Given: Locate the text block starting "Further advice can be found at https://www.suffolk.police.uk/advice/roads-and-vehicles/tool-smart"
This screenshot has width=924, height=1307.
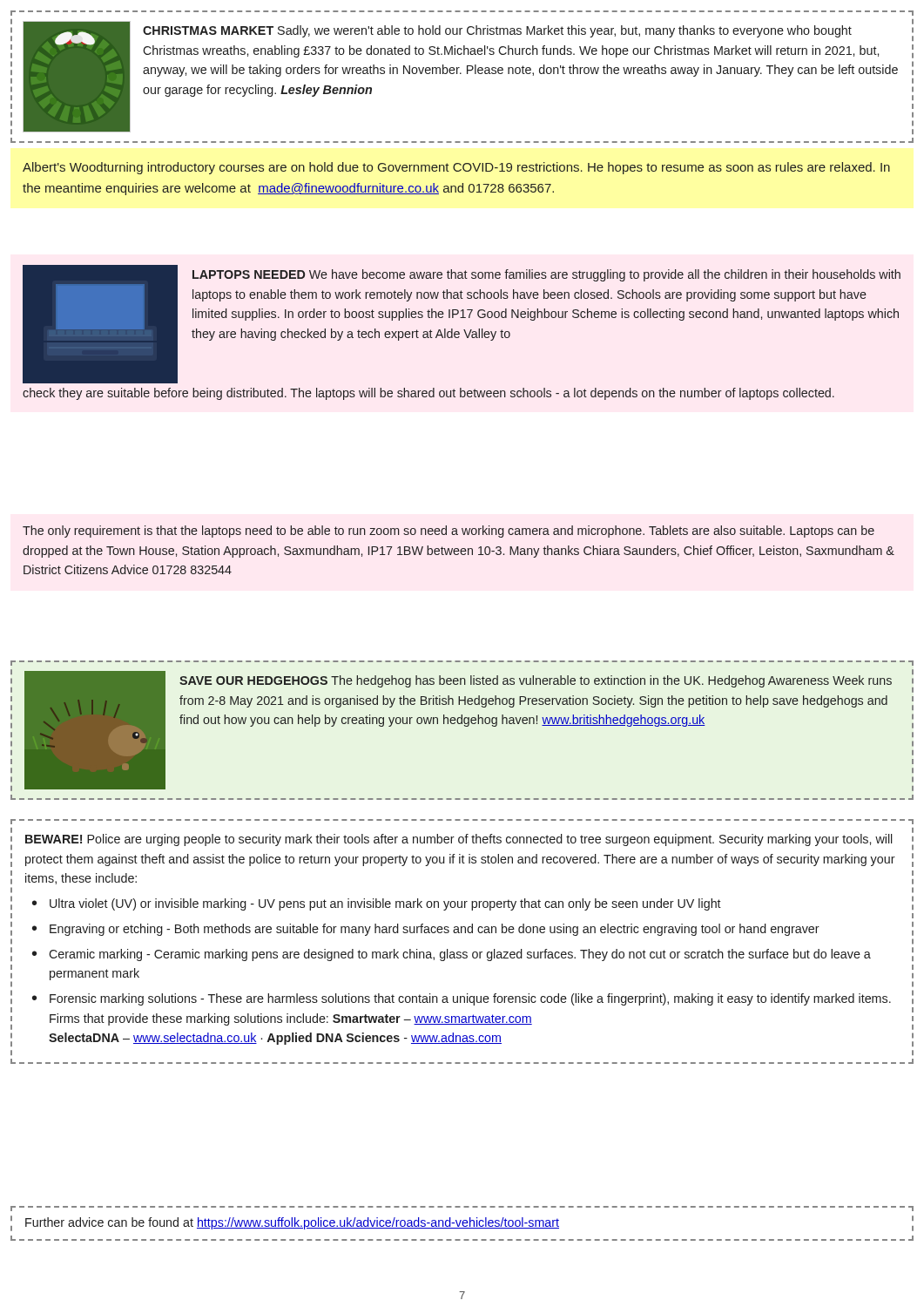Looking at the screenshot, I should 292,1223.
